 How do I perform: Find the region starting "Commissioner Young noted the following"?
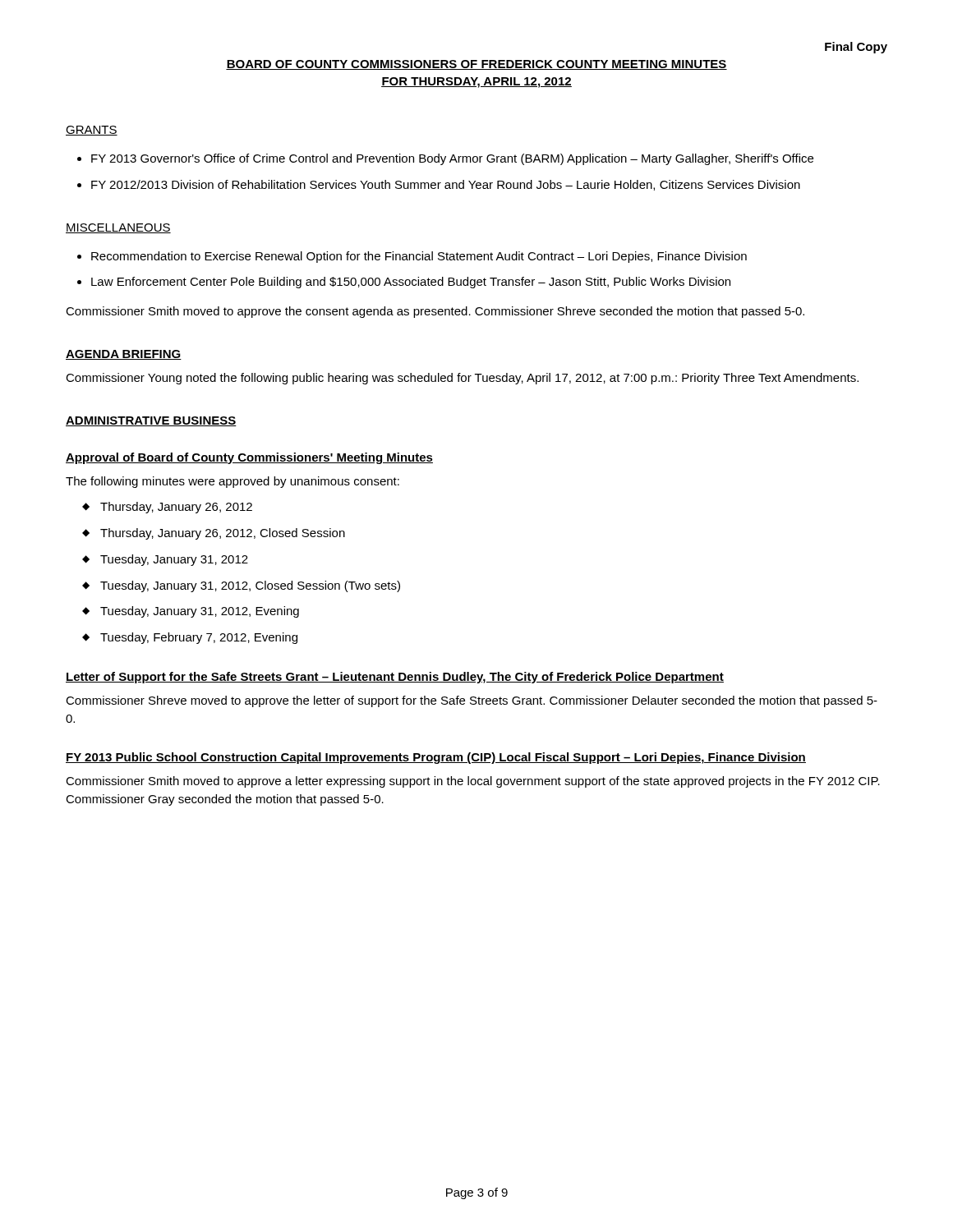463,377
